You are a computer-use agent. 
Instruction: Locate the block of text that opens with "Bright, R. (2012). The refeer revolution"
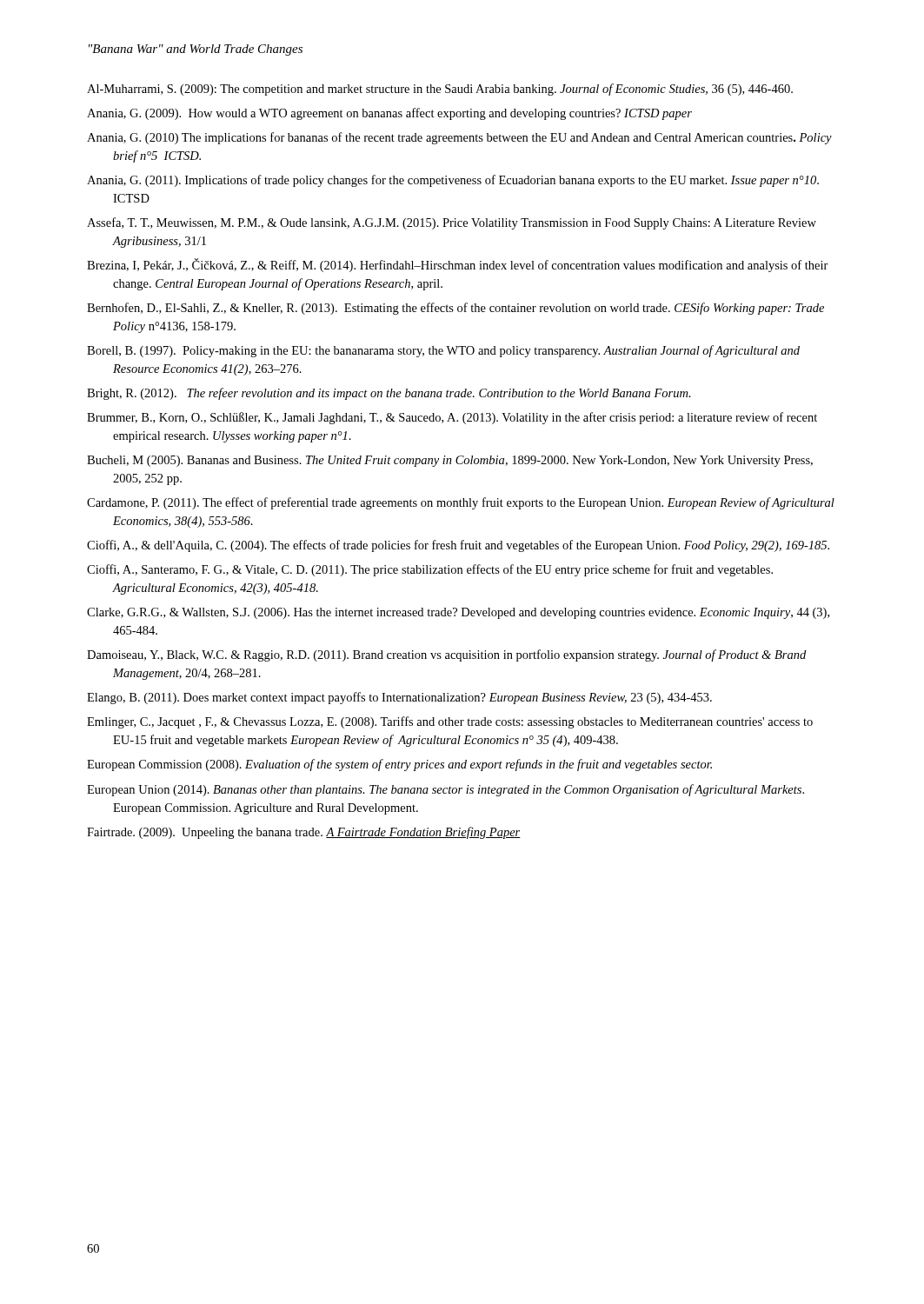[389, 393]
